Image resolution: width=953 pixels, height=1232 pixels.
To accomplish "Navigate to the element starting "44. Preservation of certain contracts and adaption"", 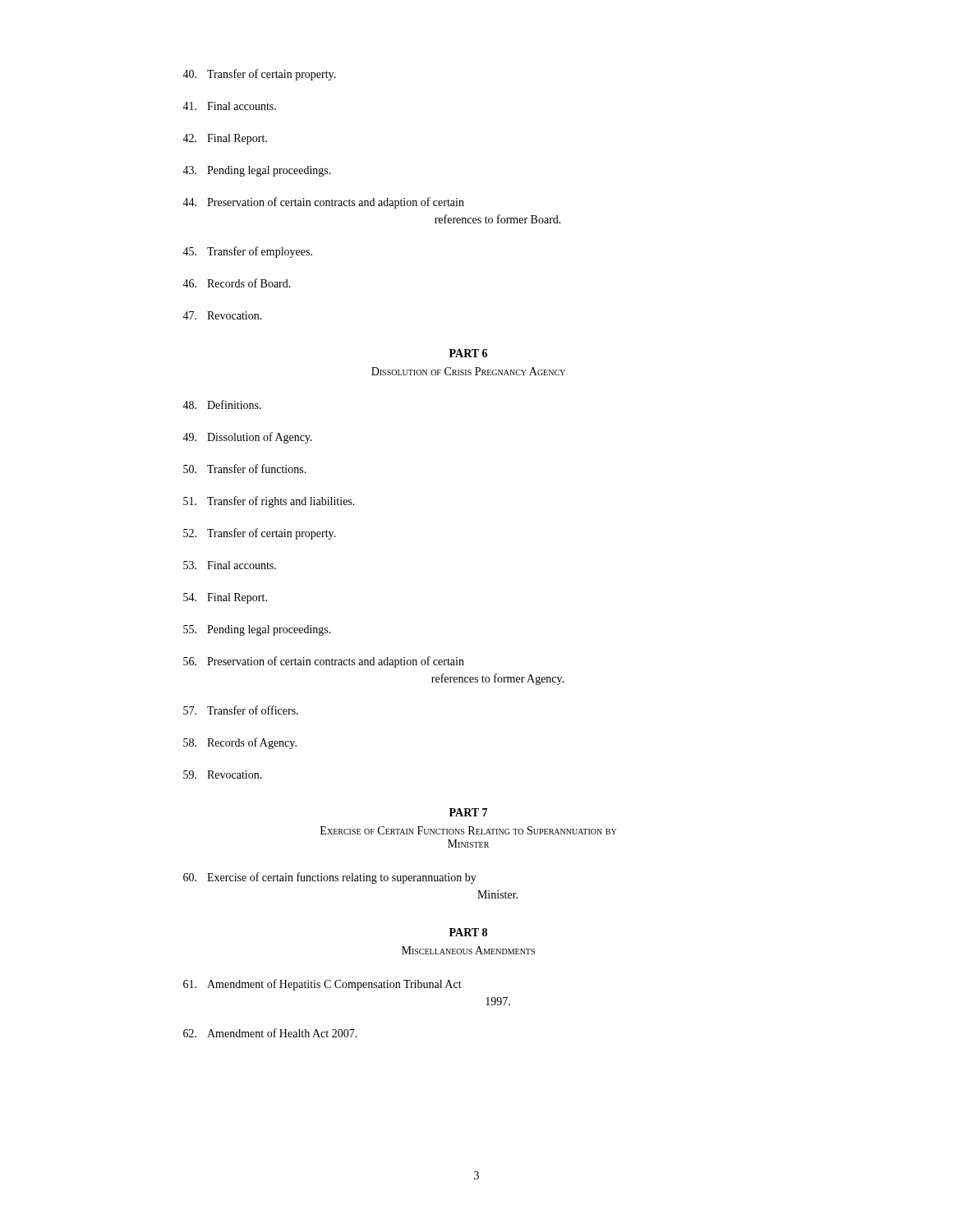I will pos(468,211).
